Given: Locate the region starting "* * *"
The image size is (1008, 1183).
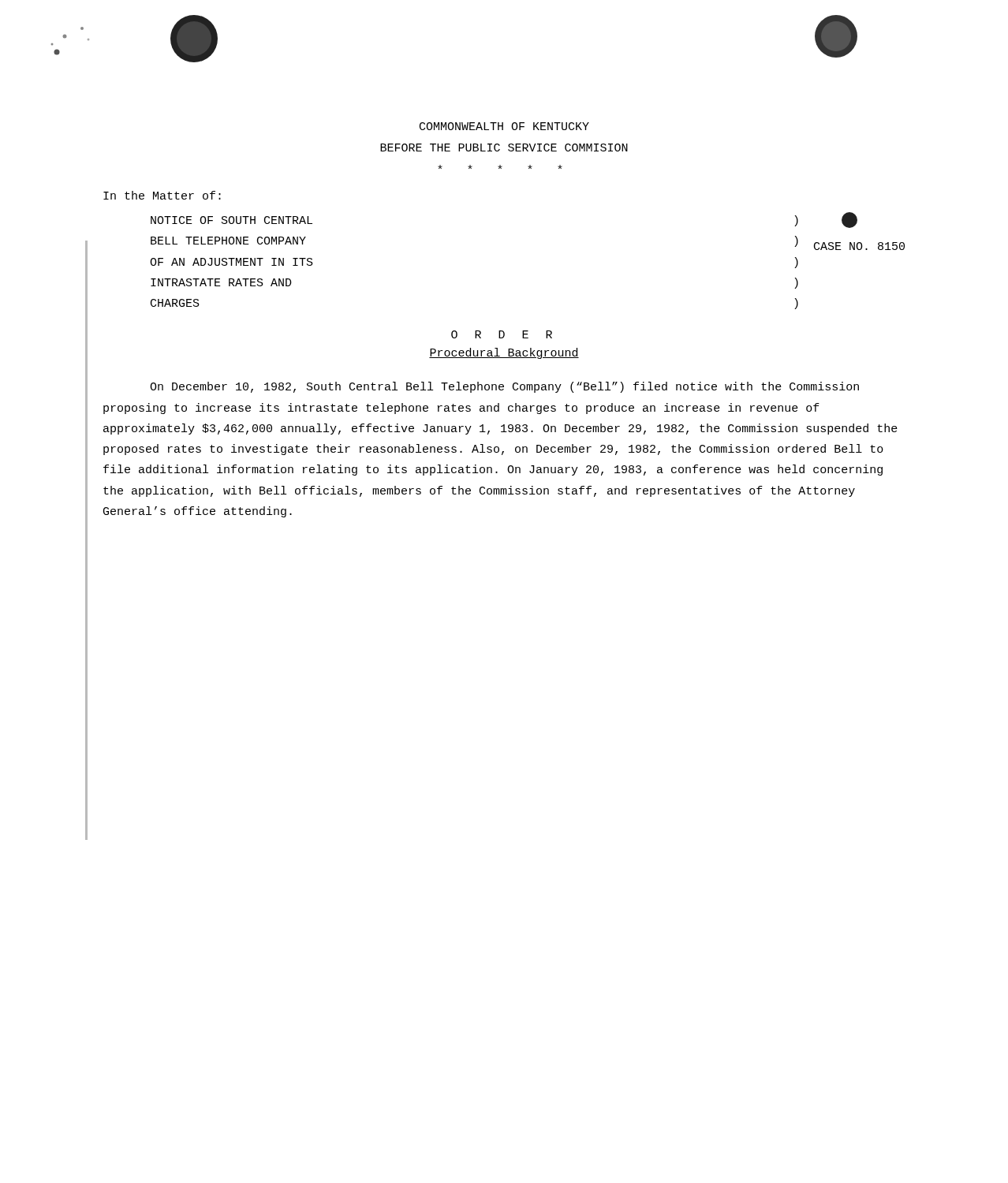Looking at the screenshot, I should coord(504,171).
